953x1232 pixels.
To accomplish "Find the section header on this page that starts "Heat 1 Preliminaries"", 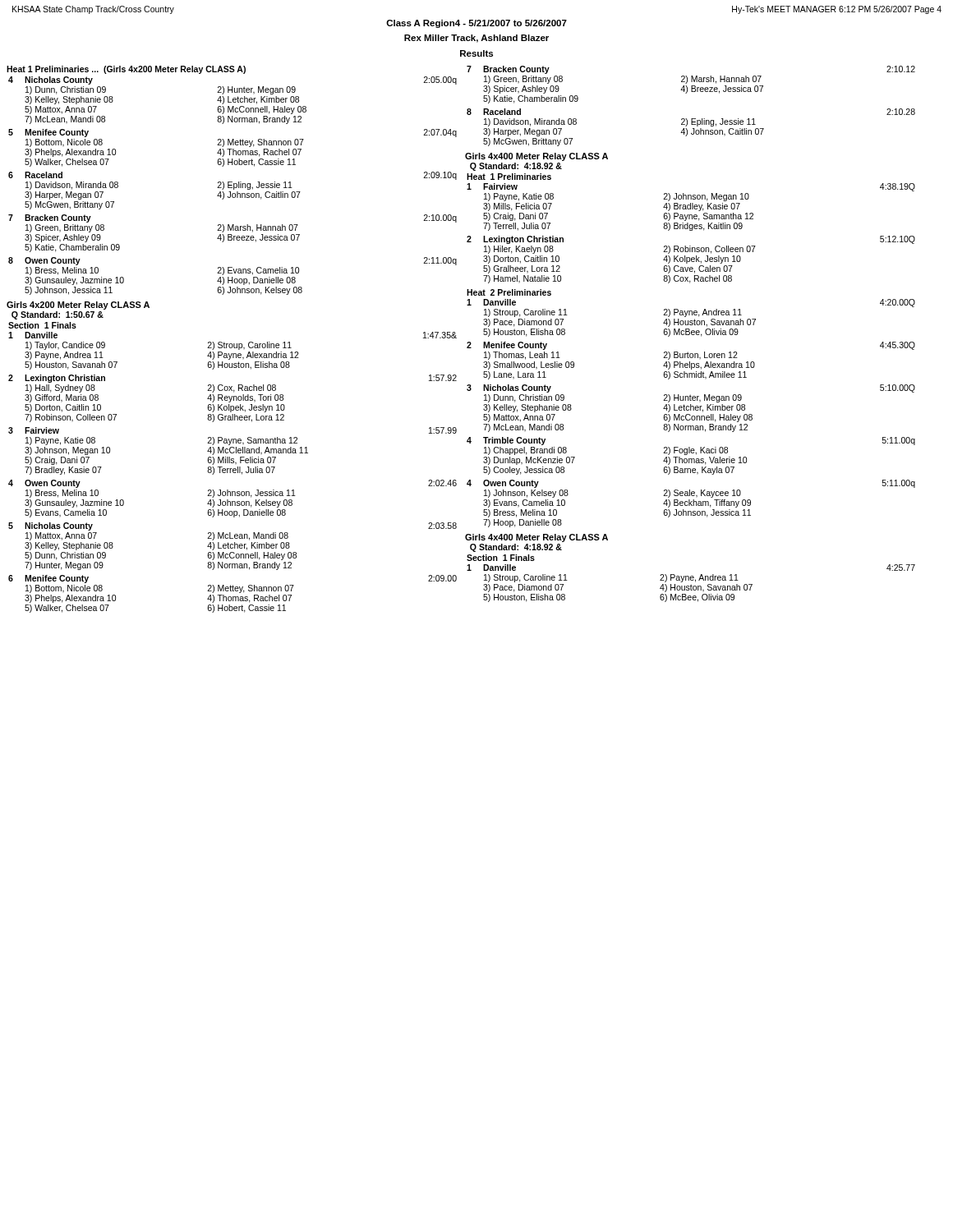I will click(x=126, y=69).
